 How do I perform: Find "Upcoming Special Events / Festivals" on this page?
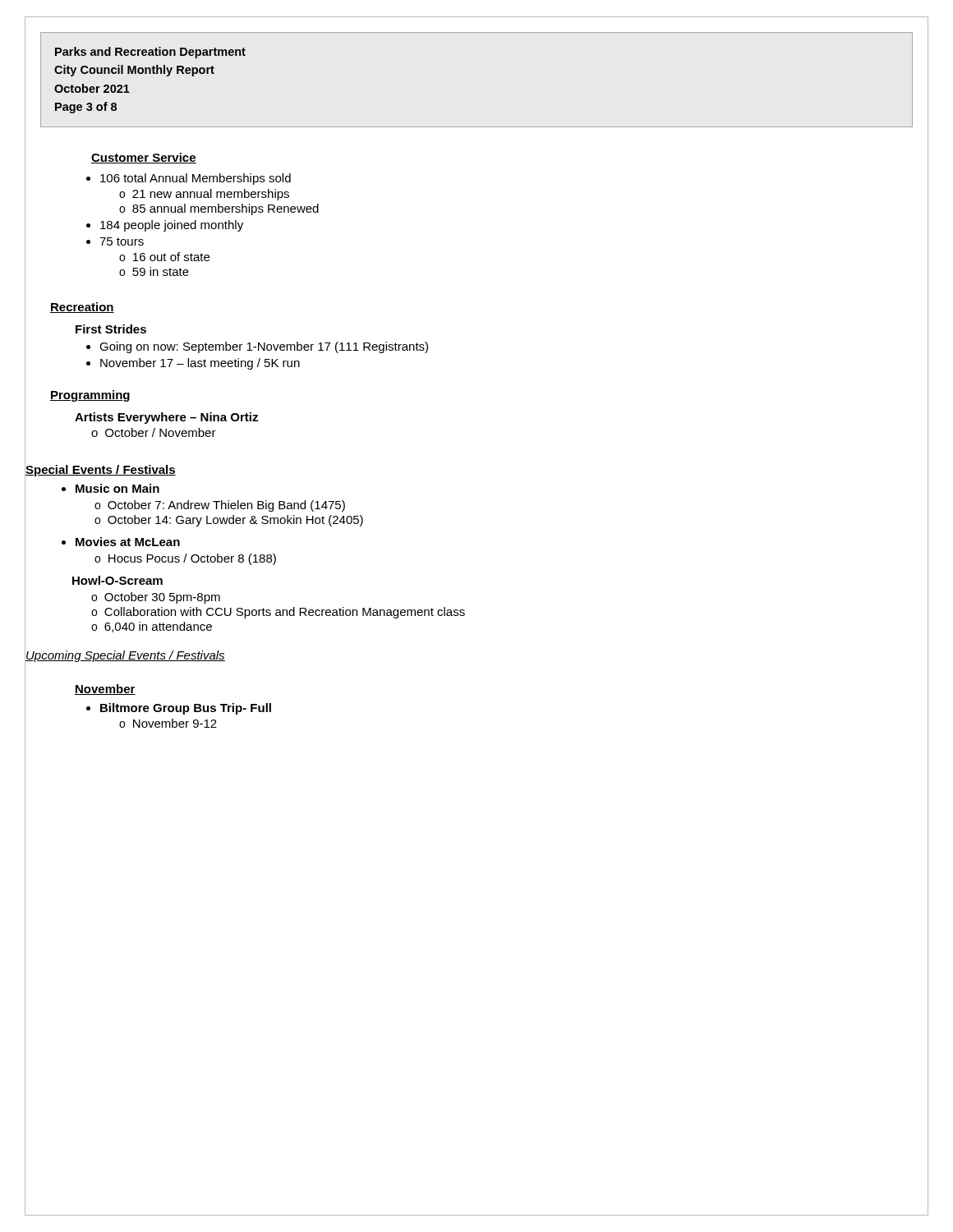click(125, 655)
